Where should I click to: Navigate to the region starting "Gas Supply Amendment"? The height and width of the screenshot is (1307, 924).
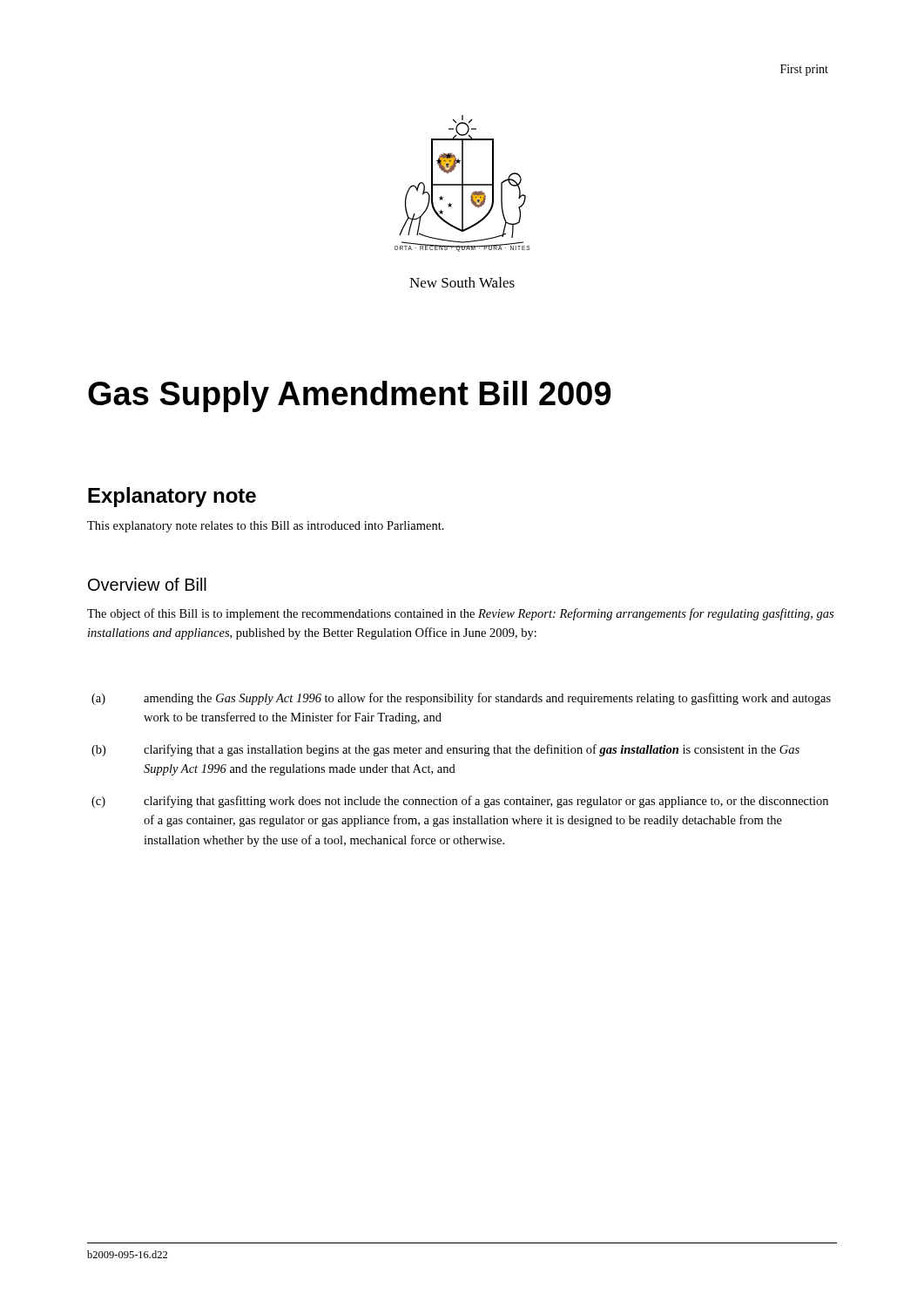click(462, 395)
